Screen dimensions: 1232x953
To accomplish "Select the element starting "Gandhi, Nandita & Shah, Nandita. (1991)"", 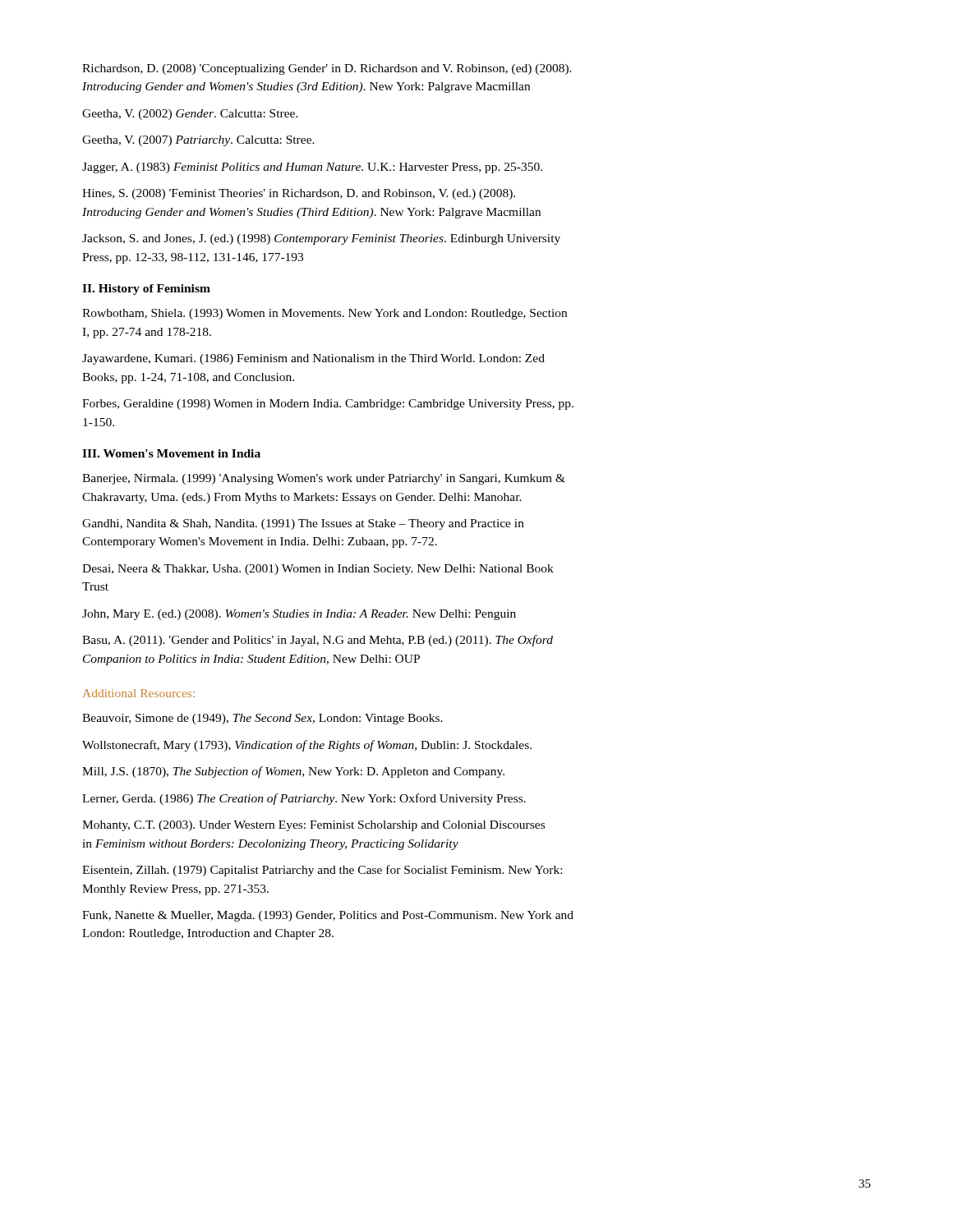I will pos(303,532).
